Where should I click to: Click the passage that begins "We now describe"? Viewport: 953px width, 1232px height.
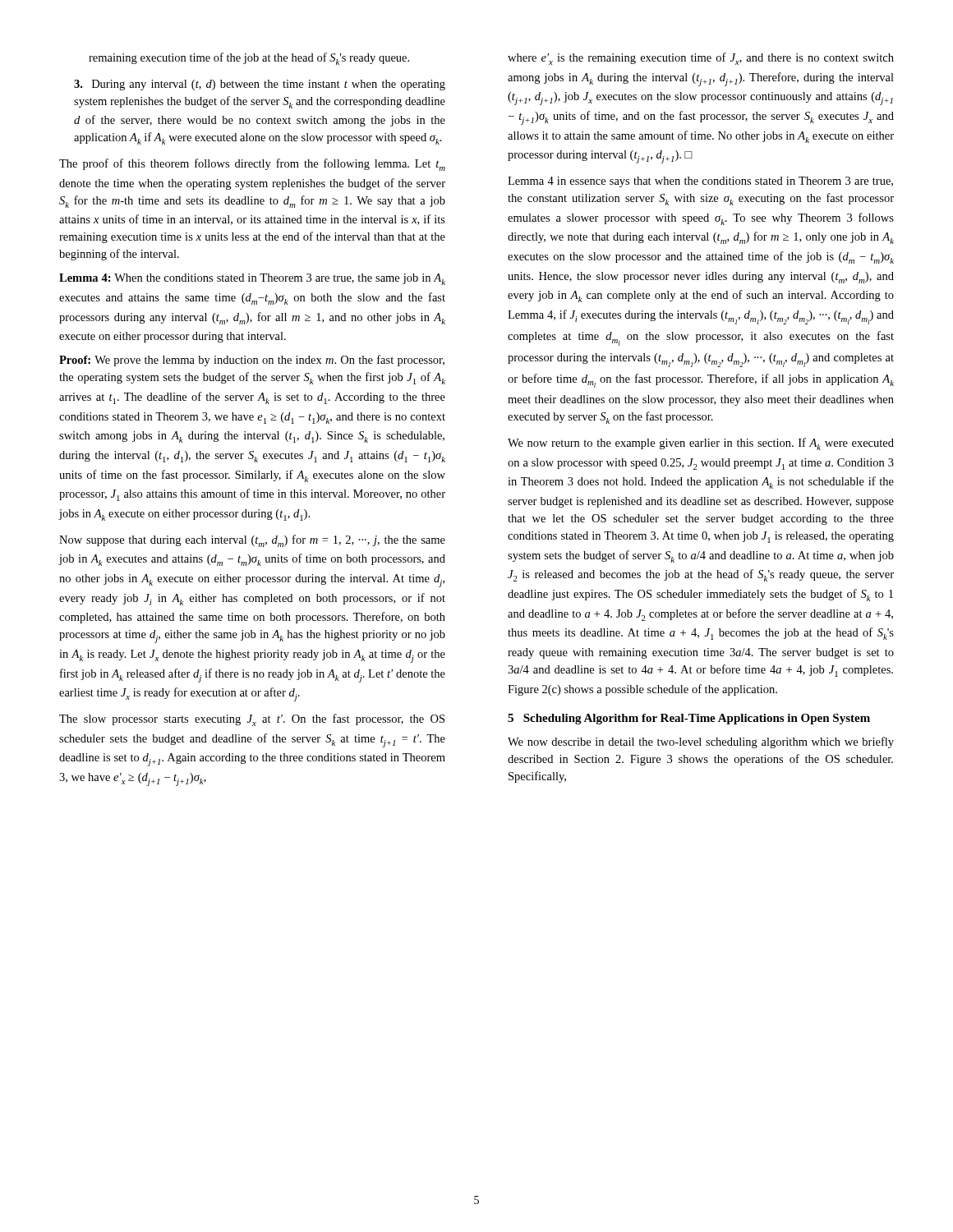701,759
